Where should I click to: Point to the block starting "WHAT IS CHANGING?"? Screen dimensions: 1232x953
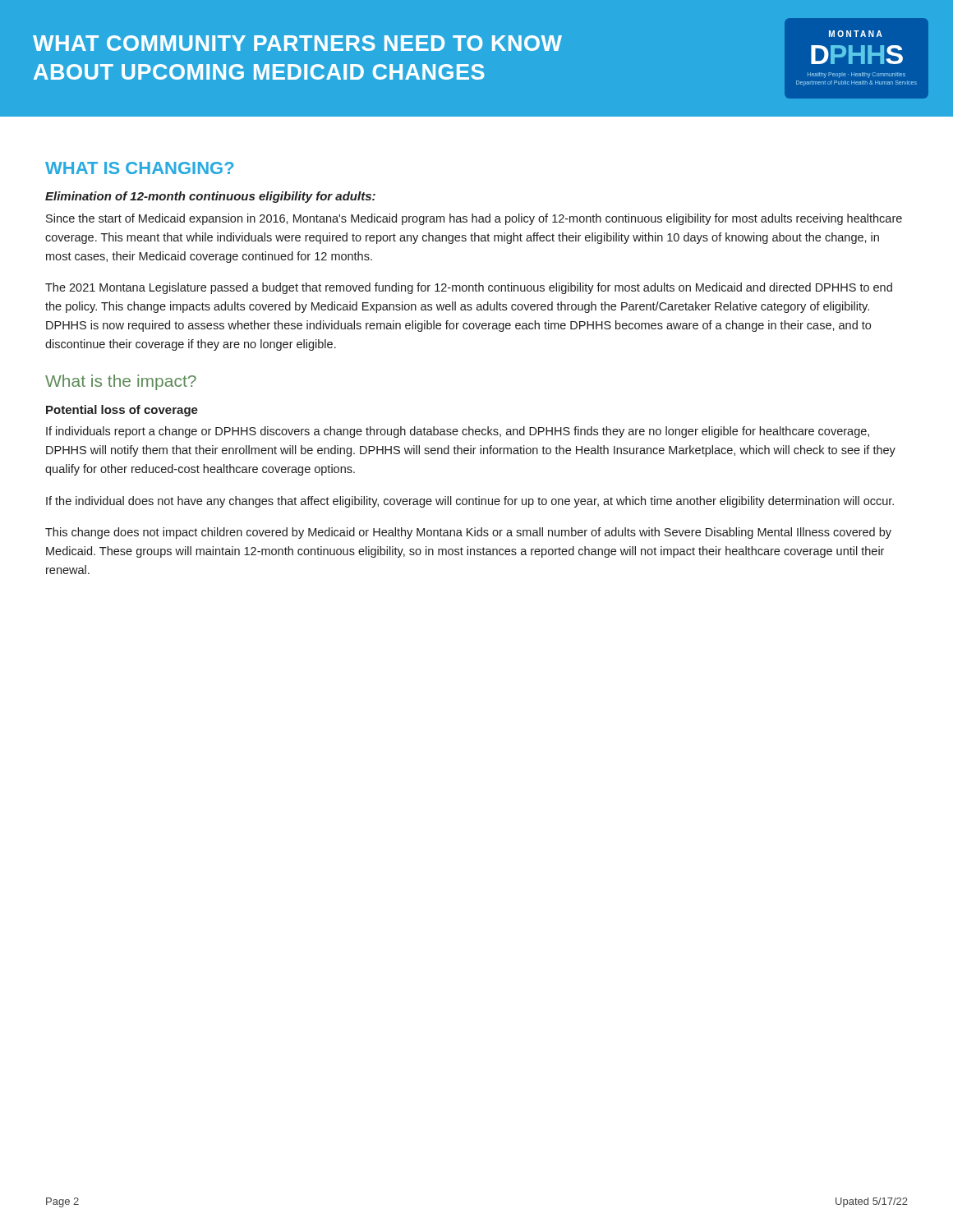coord(140,168)
